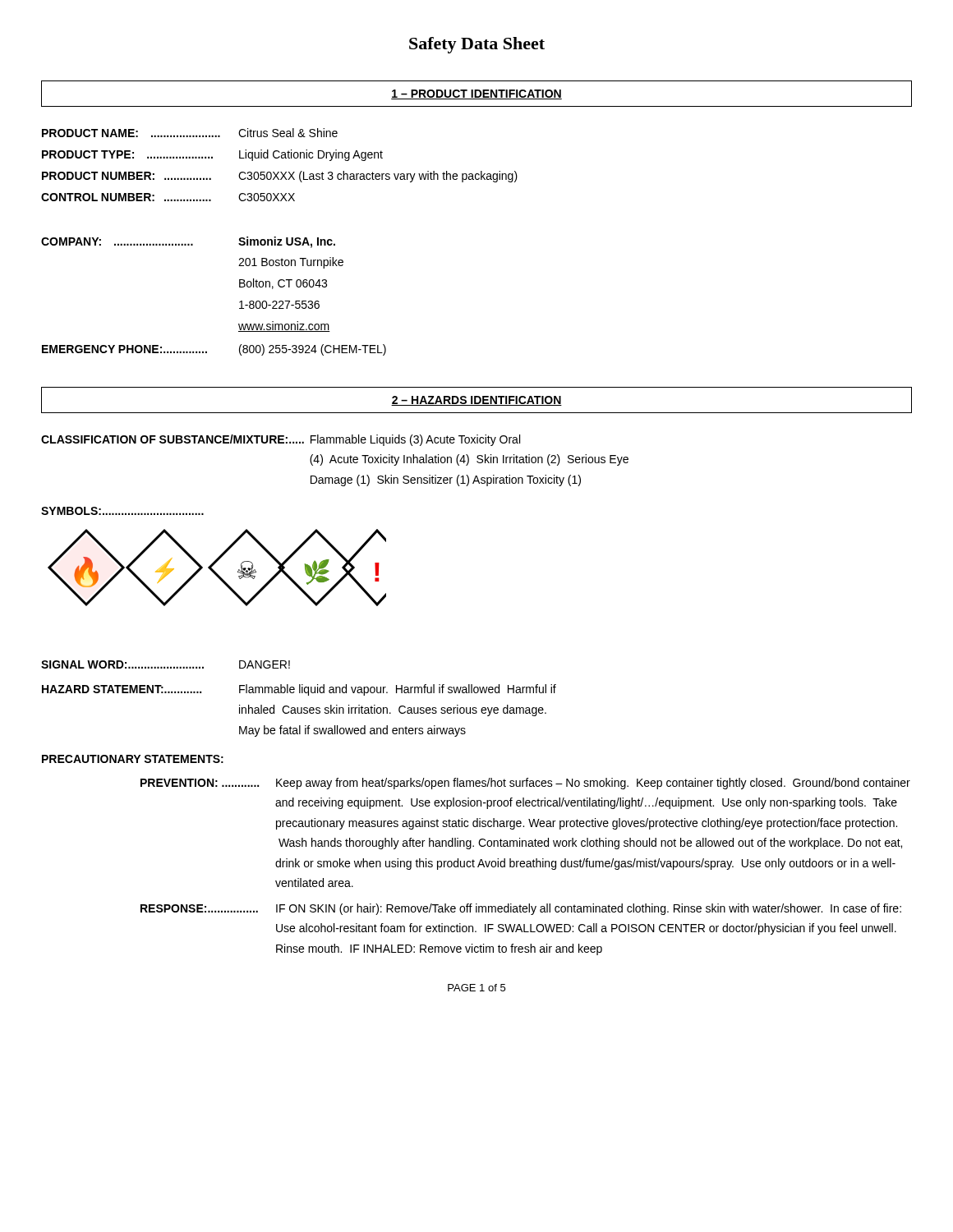953x1232 pixels.
Task: Find the block on this page that starts "PRECAUTIONARY STATEMENTS: PREVENTION: ............ Keep away"
Action: click(x=476, y=854)
